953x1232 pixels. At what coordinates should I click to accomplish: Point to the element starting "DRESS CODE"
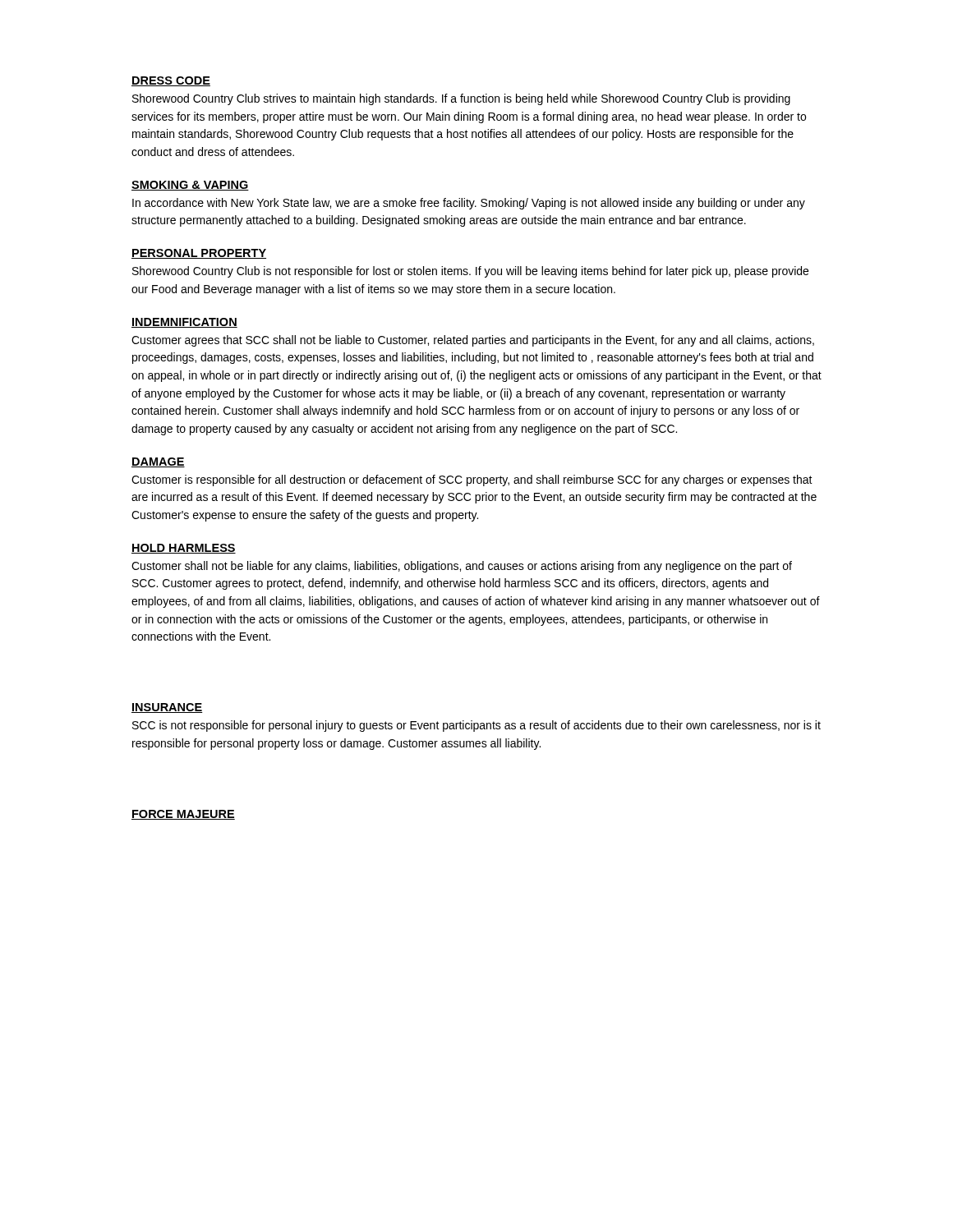pyautogui.click(x=171, y=81)
